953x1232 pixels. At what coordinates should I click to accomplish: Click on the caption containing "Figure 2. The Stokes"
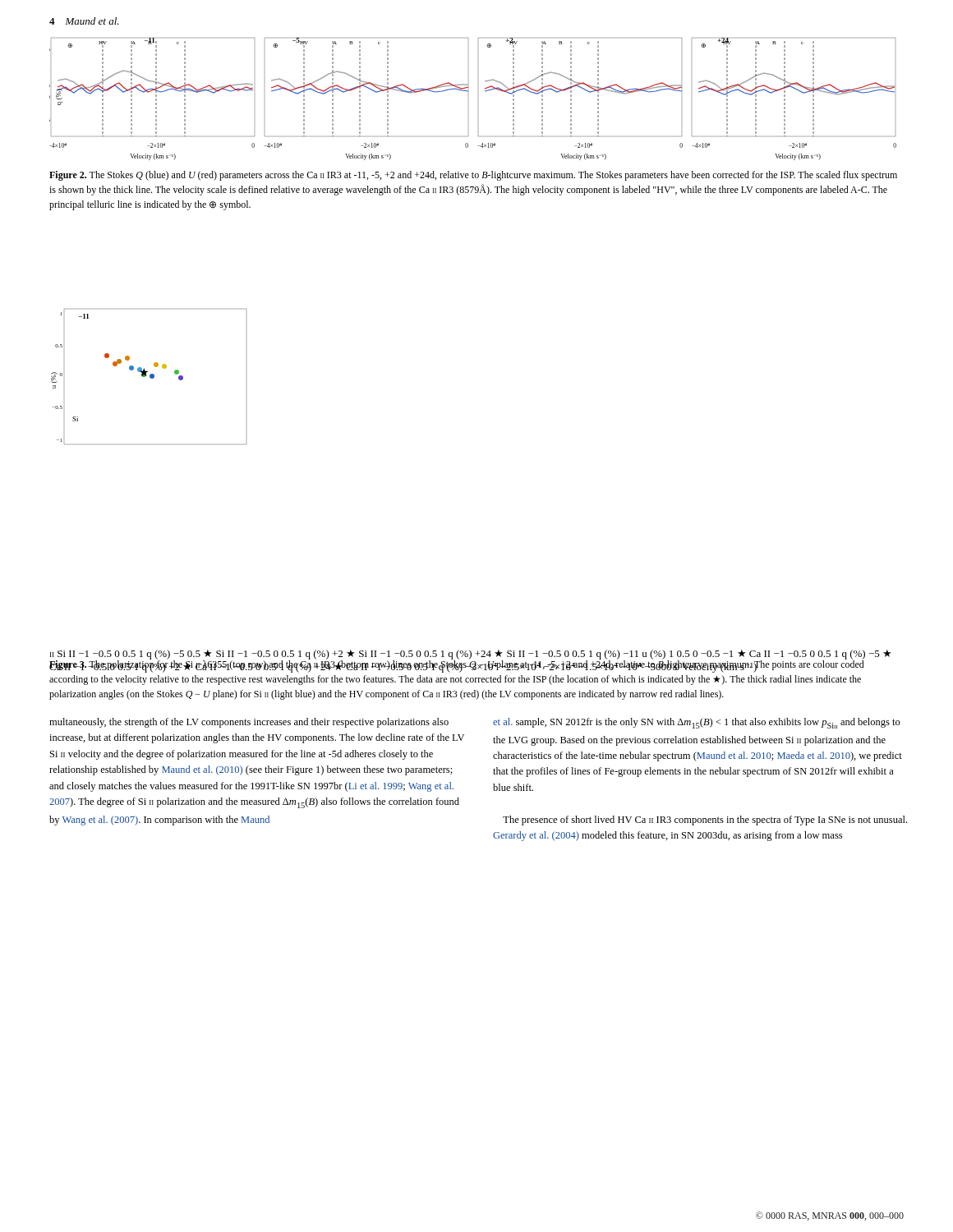(x=473, y=190)
